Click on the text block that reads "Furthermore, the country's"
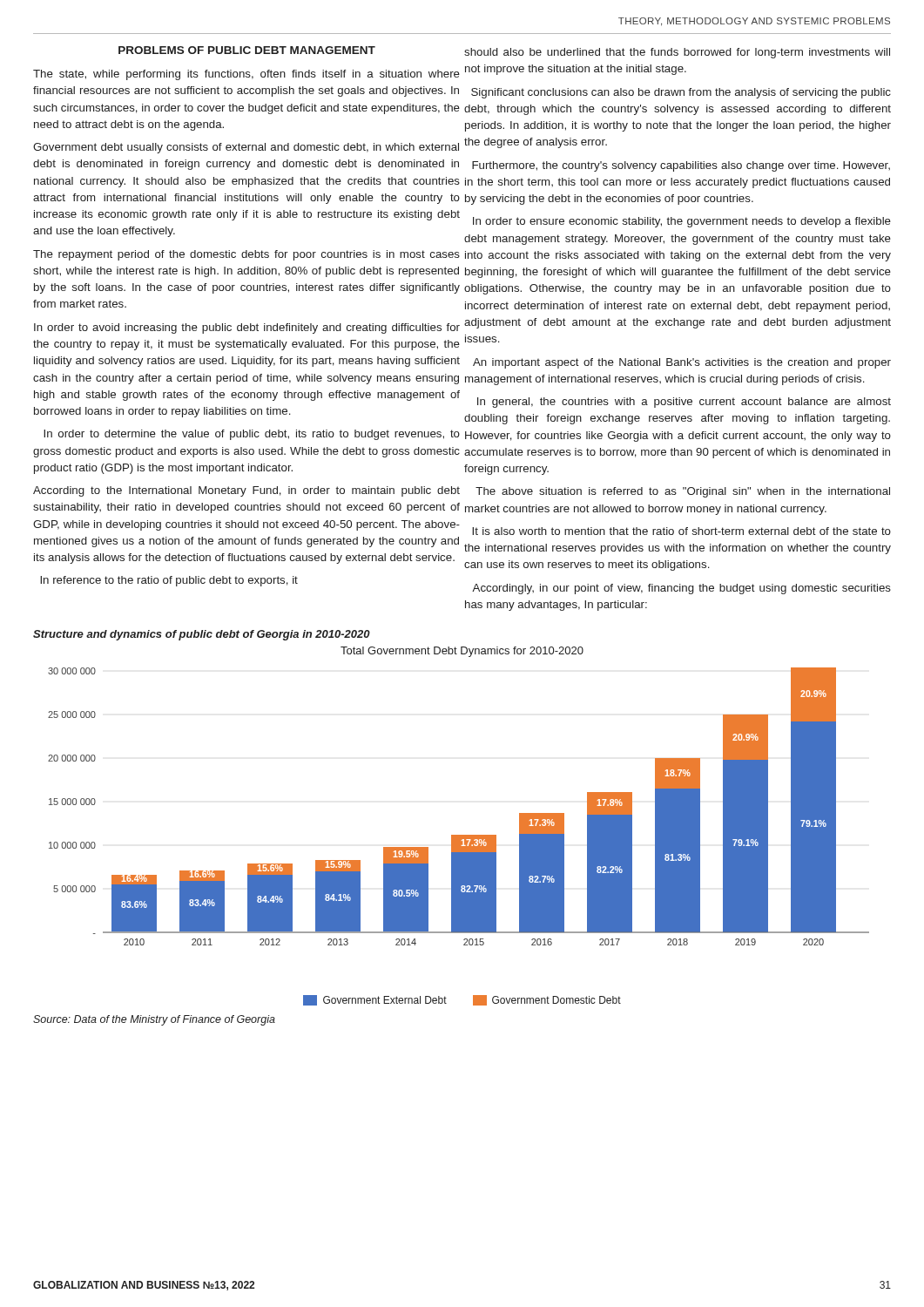Screen dimensions: 1307x924 (x=678, y=182)
